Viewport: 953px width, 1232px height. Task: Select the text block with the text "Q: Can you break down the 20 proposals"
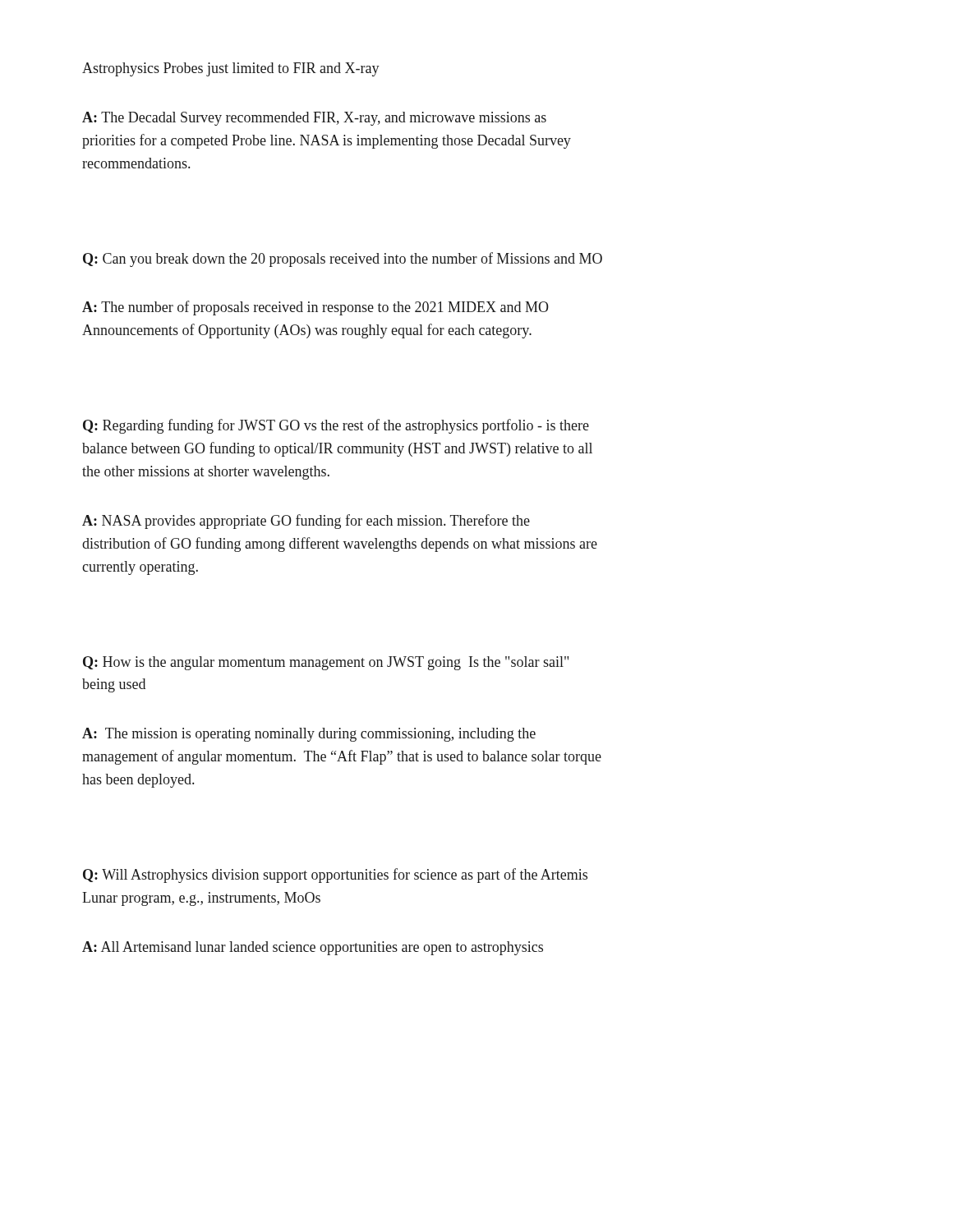pos(342,258)
